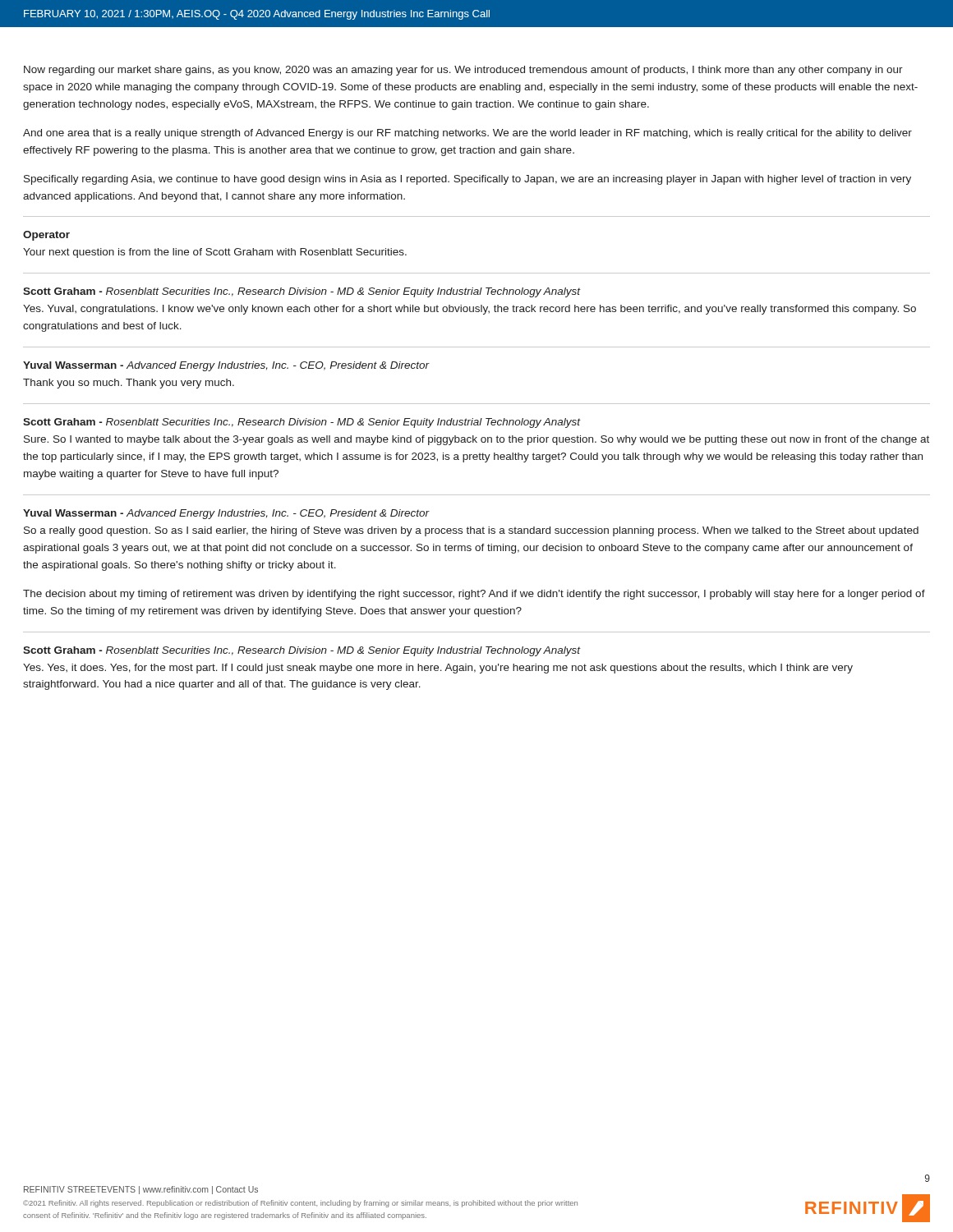This screenshot has height=1232, width=953.
Task: Select the text block that reads "Yes. Yes, it does."
Action: click(438, 676)
